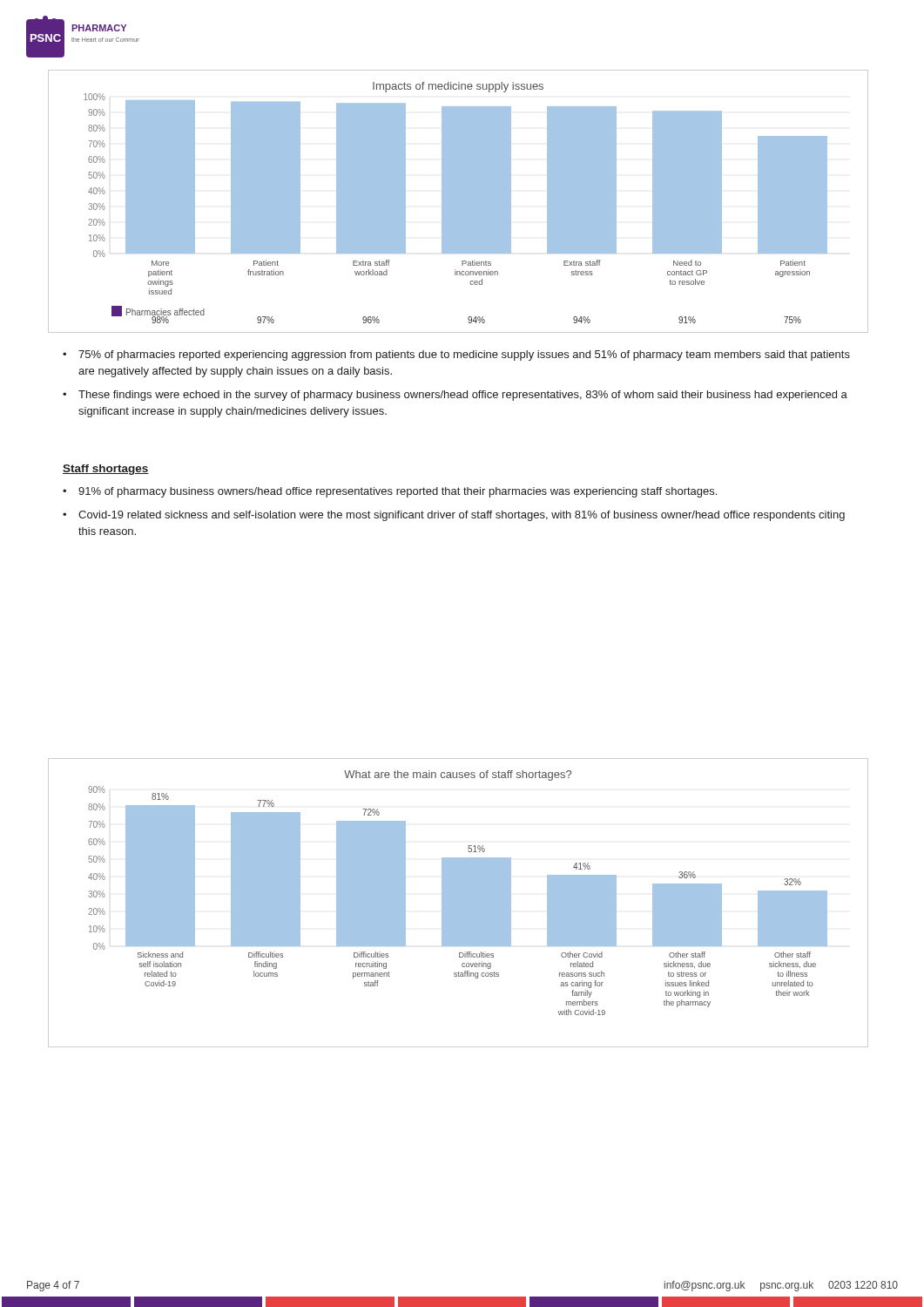Find the logo
This screenshot has width=924, height=1307.
83,40
